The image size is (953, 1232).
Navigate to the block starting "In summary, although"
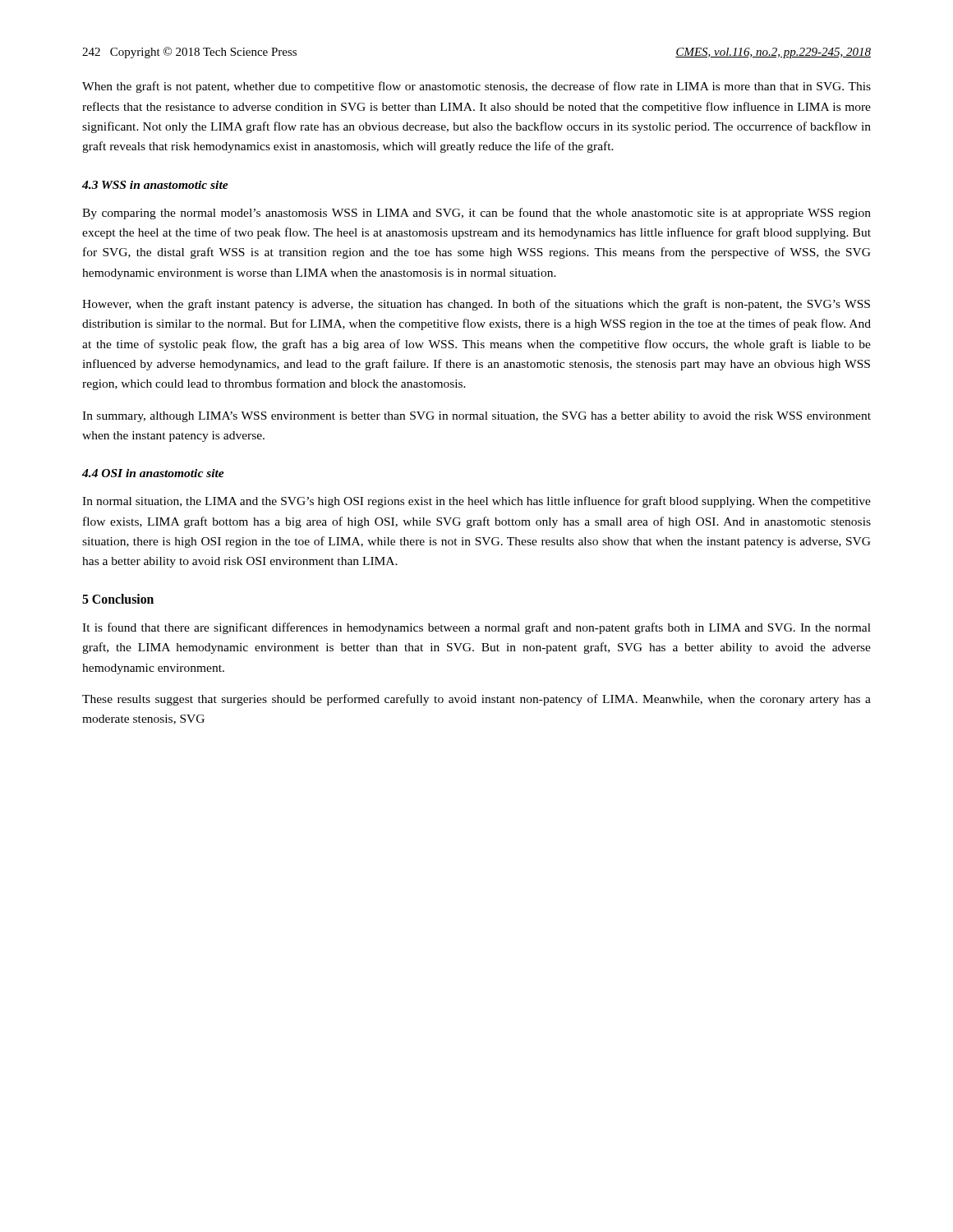[x=476, y=425]
